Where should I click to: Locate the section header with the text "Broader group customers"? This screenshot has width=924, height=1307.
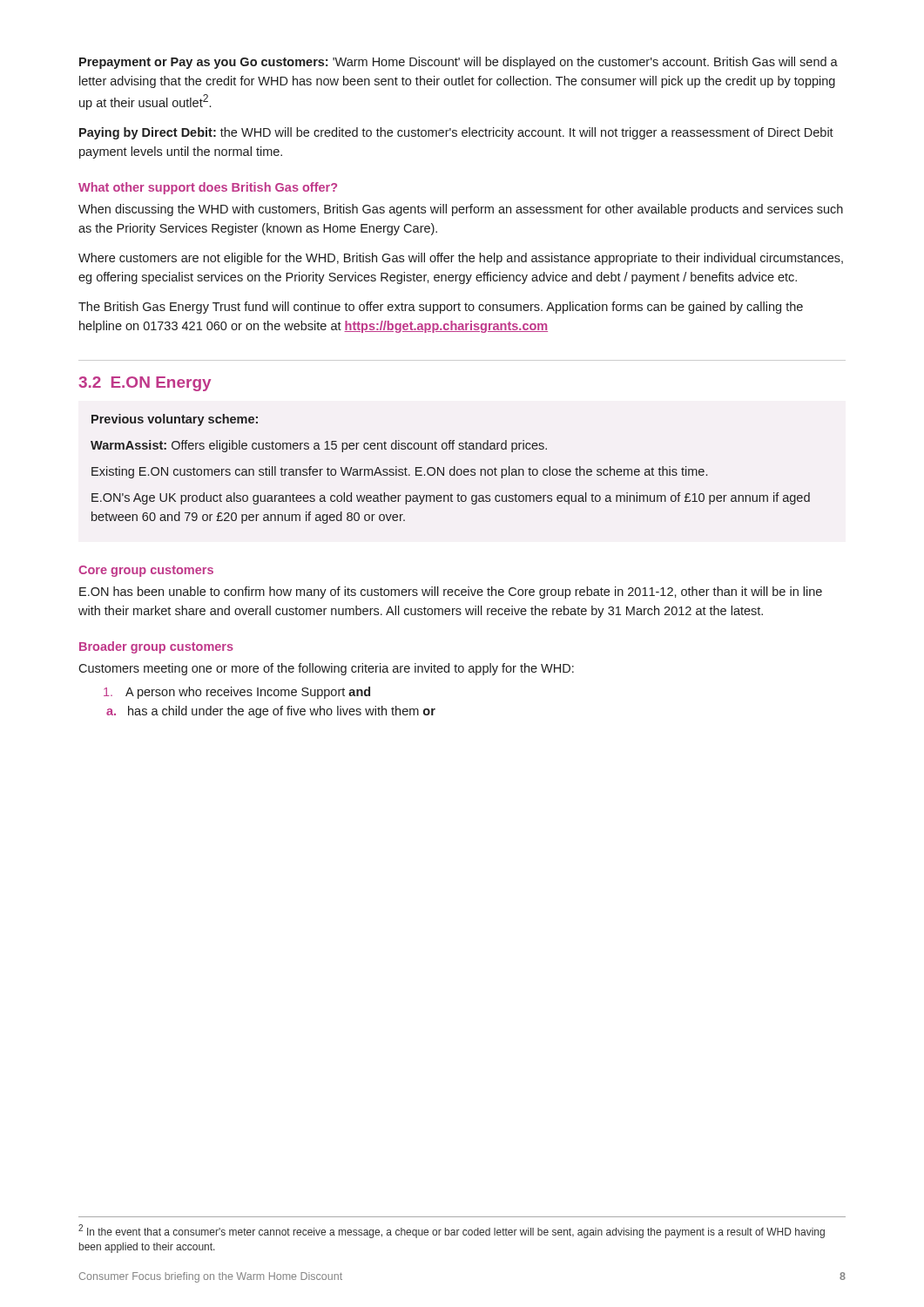pos(156,647)
